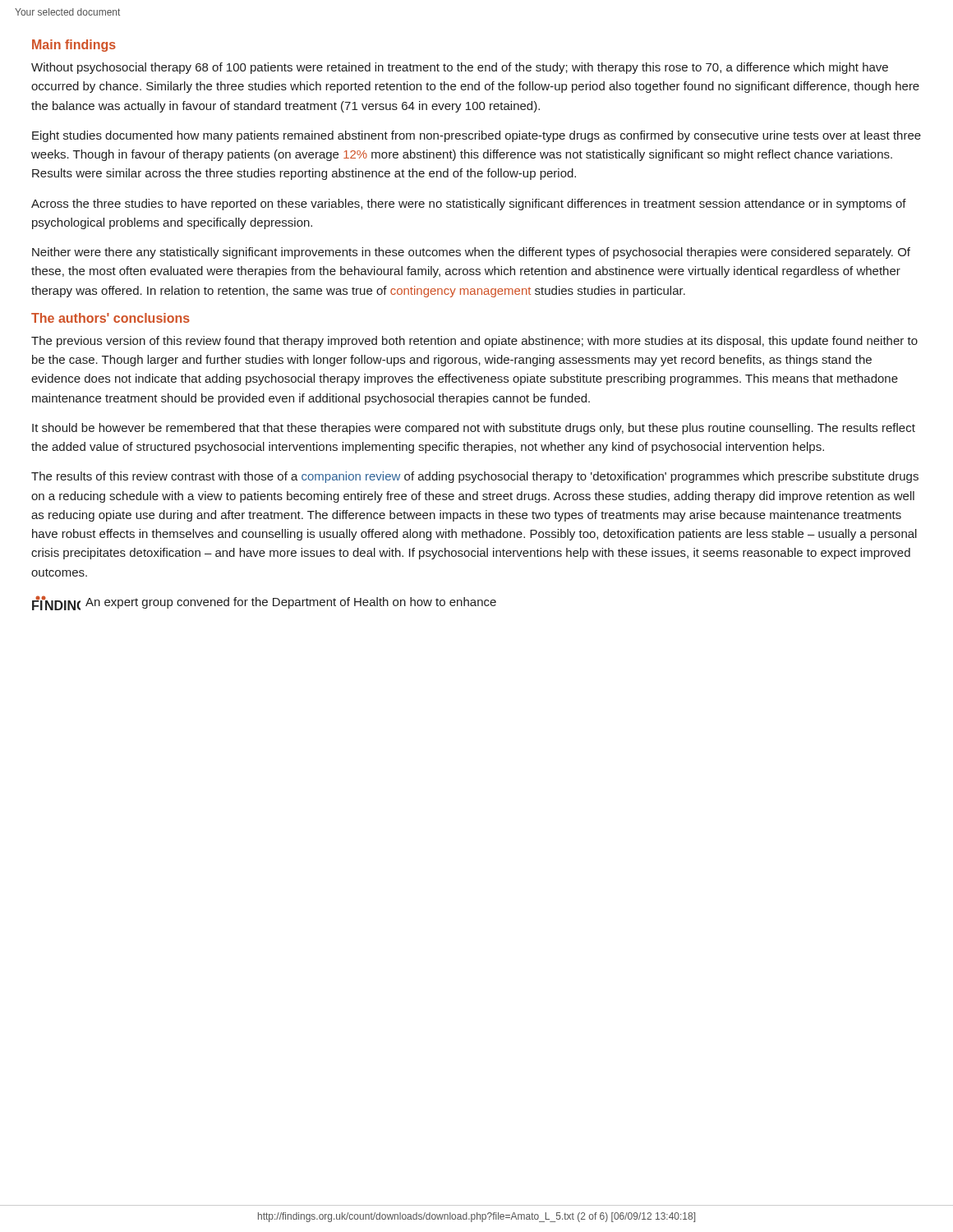
Task: Find the text block with the text "The results of"
Action: coord(475,524)
